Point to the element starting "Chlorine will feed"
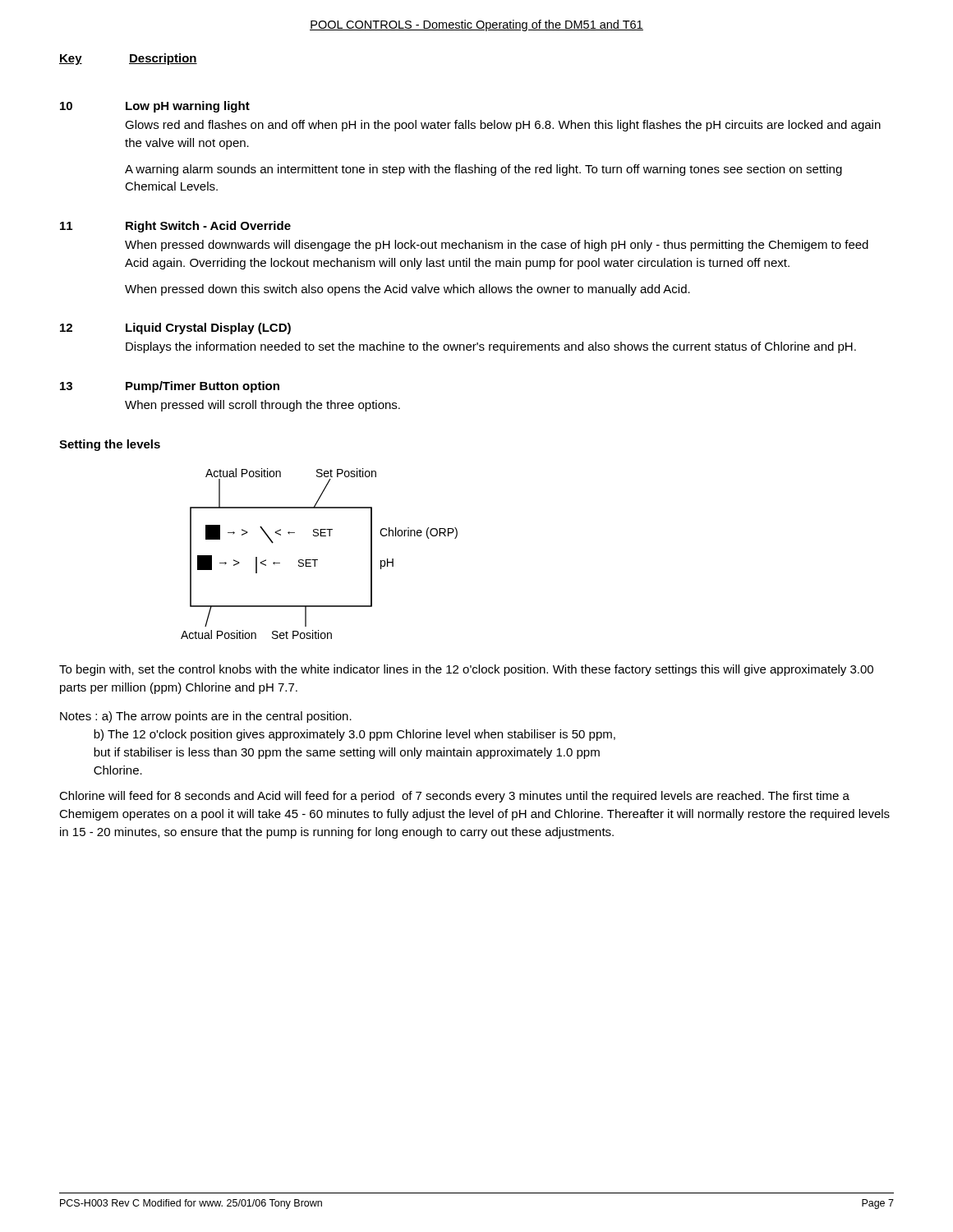This screenshot has width=953, height=1232. (474, 814)
